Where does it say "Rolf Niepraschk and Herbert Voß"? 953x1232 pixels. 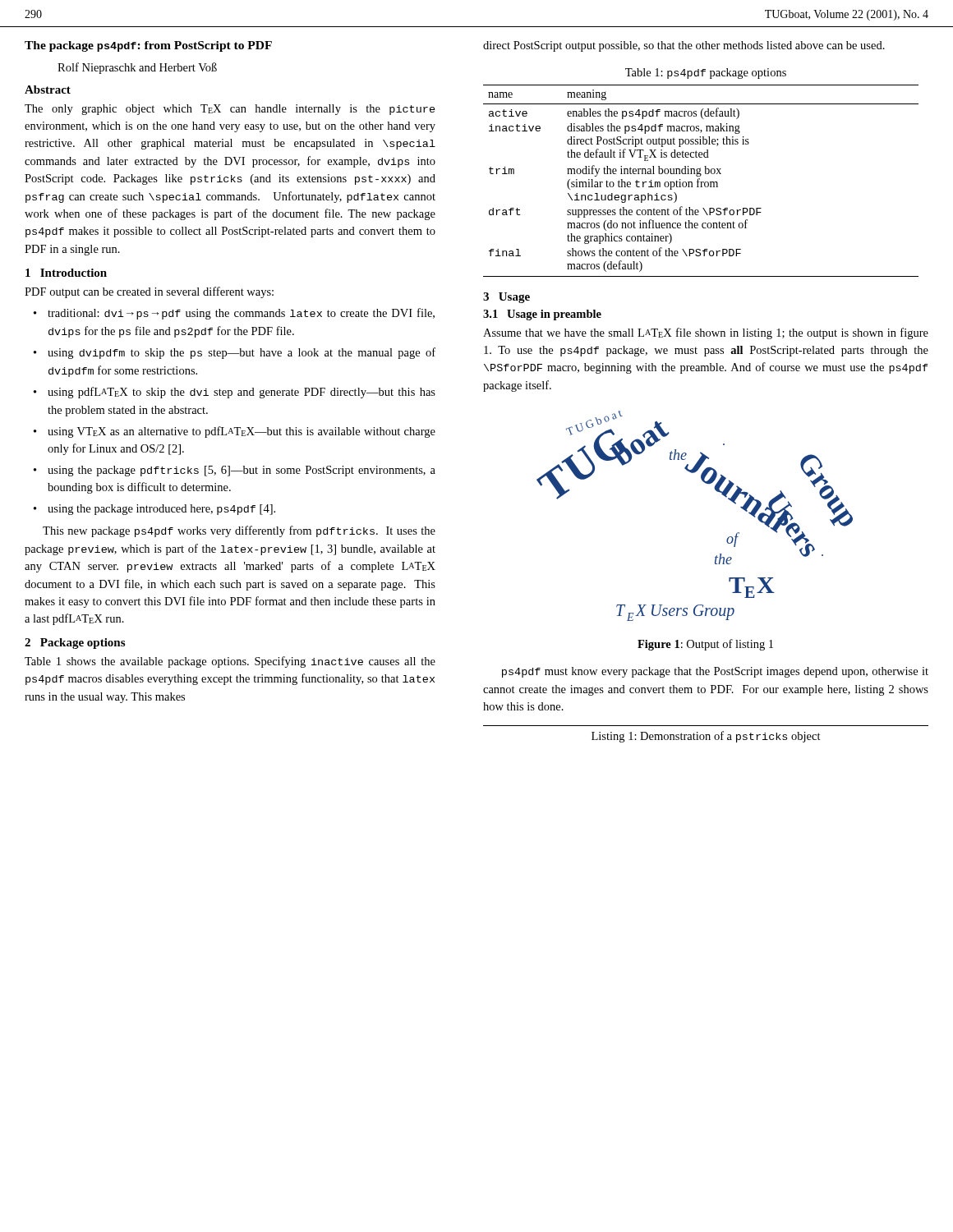click(x=137, y=67)
